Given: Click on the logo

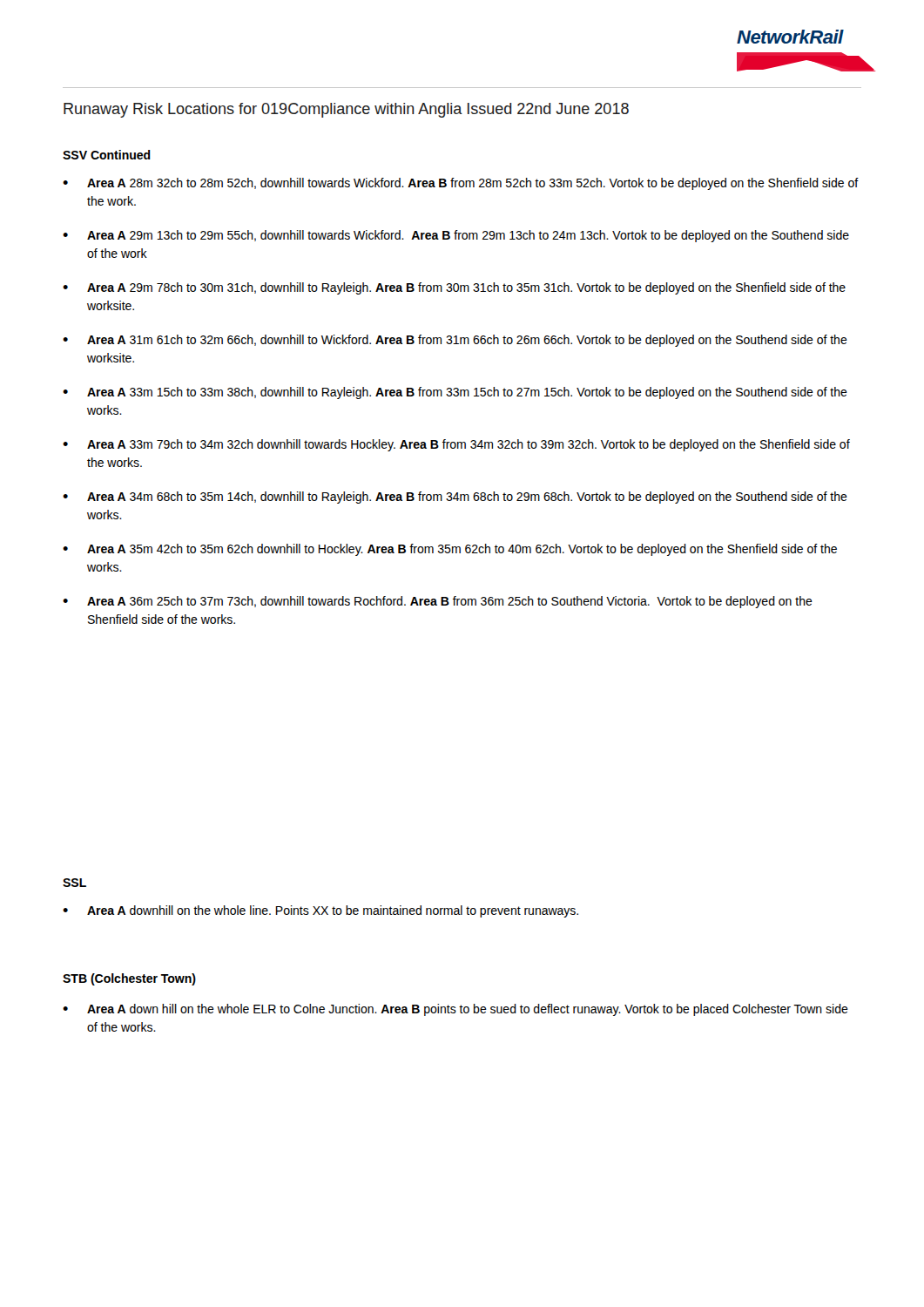Looking at the screenshot, I should [x=806, y=50].
